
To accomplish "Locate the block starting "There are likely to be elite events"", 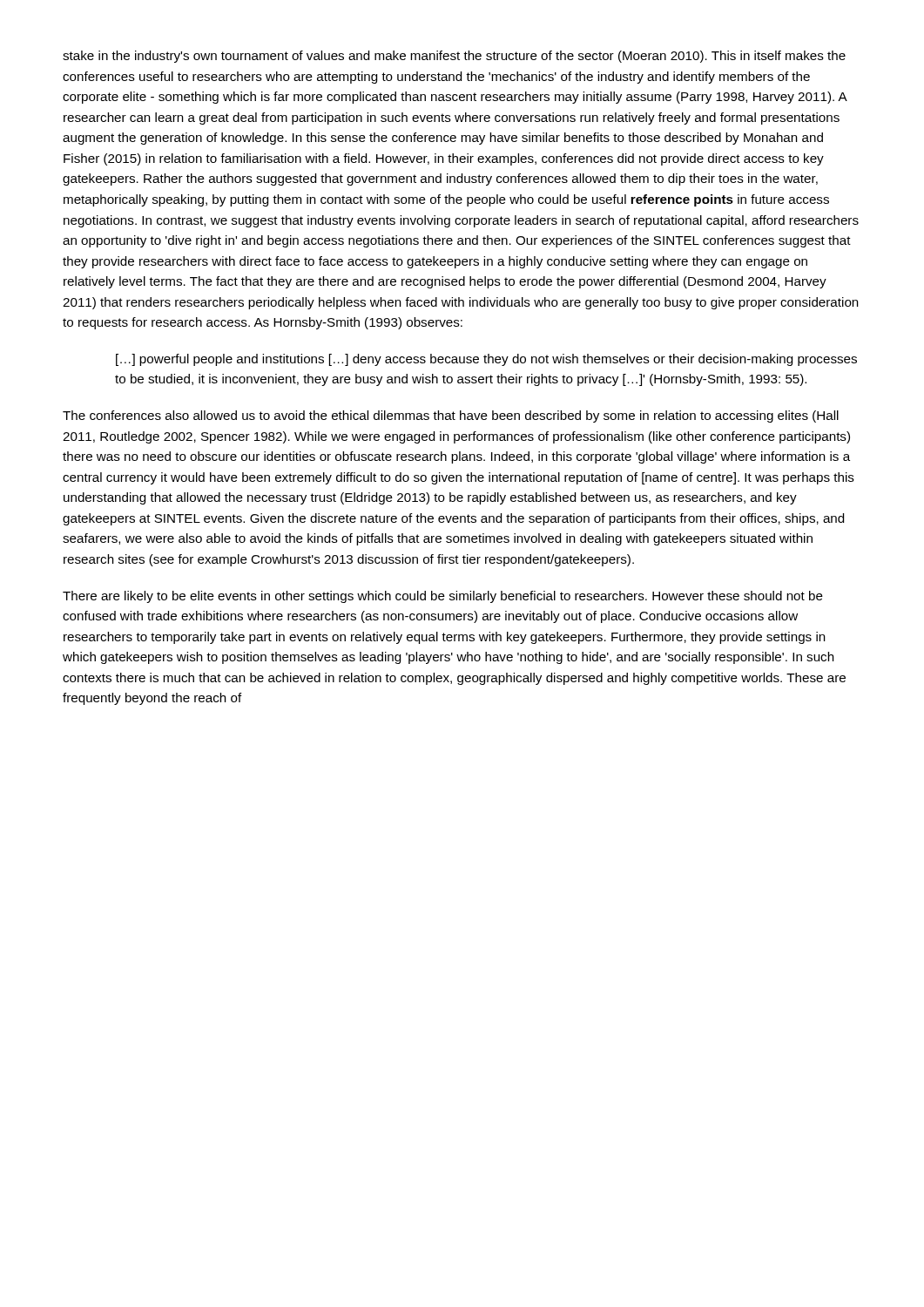I will pos(454,646).
